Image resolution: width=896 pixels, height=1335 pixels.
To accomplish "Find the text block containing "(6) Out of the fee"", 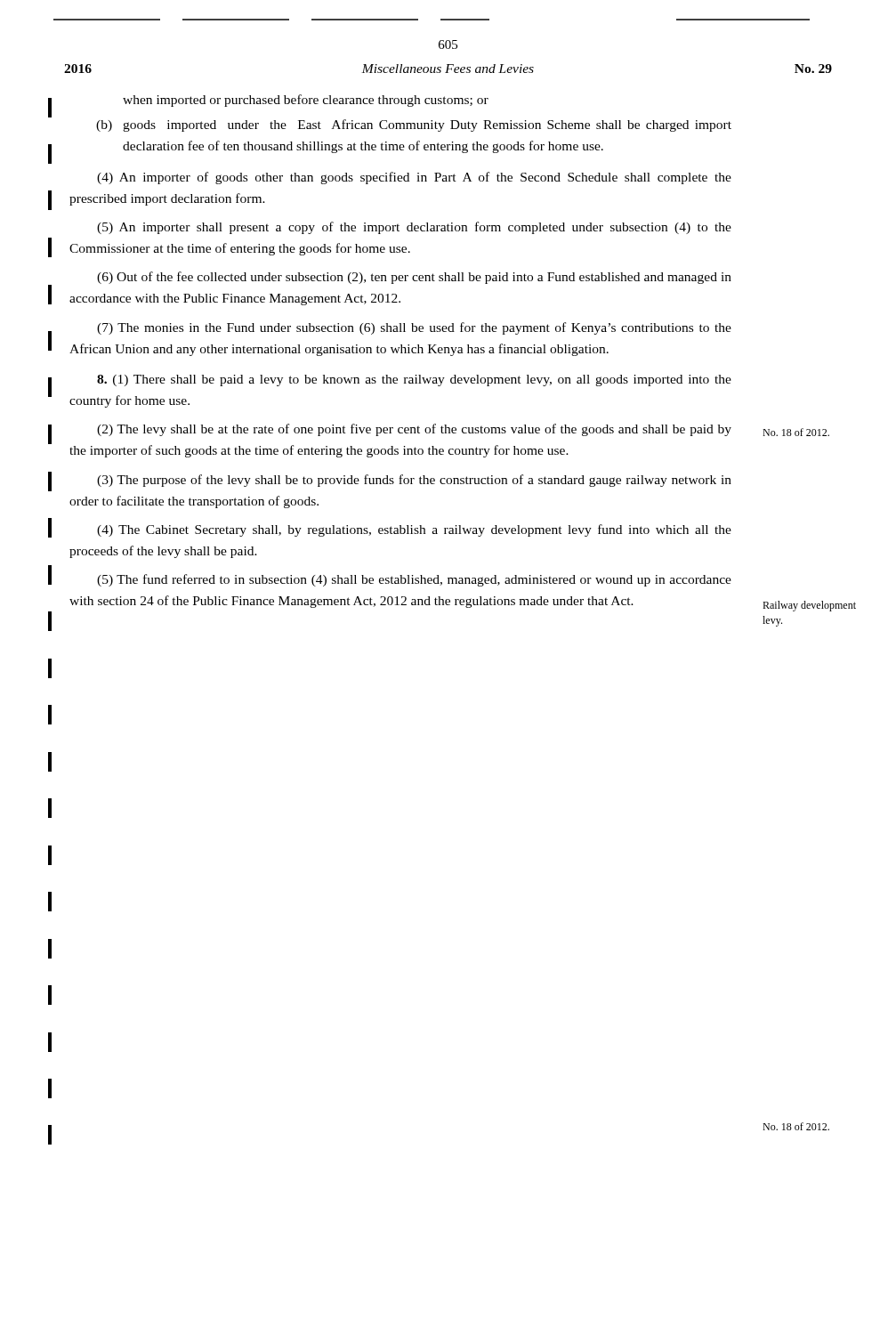I will (x=400, y=287).
